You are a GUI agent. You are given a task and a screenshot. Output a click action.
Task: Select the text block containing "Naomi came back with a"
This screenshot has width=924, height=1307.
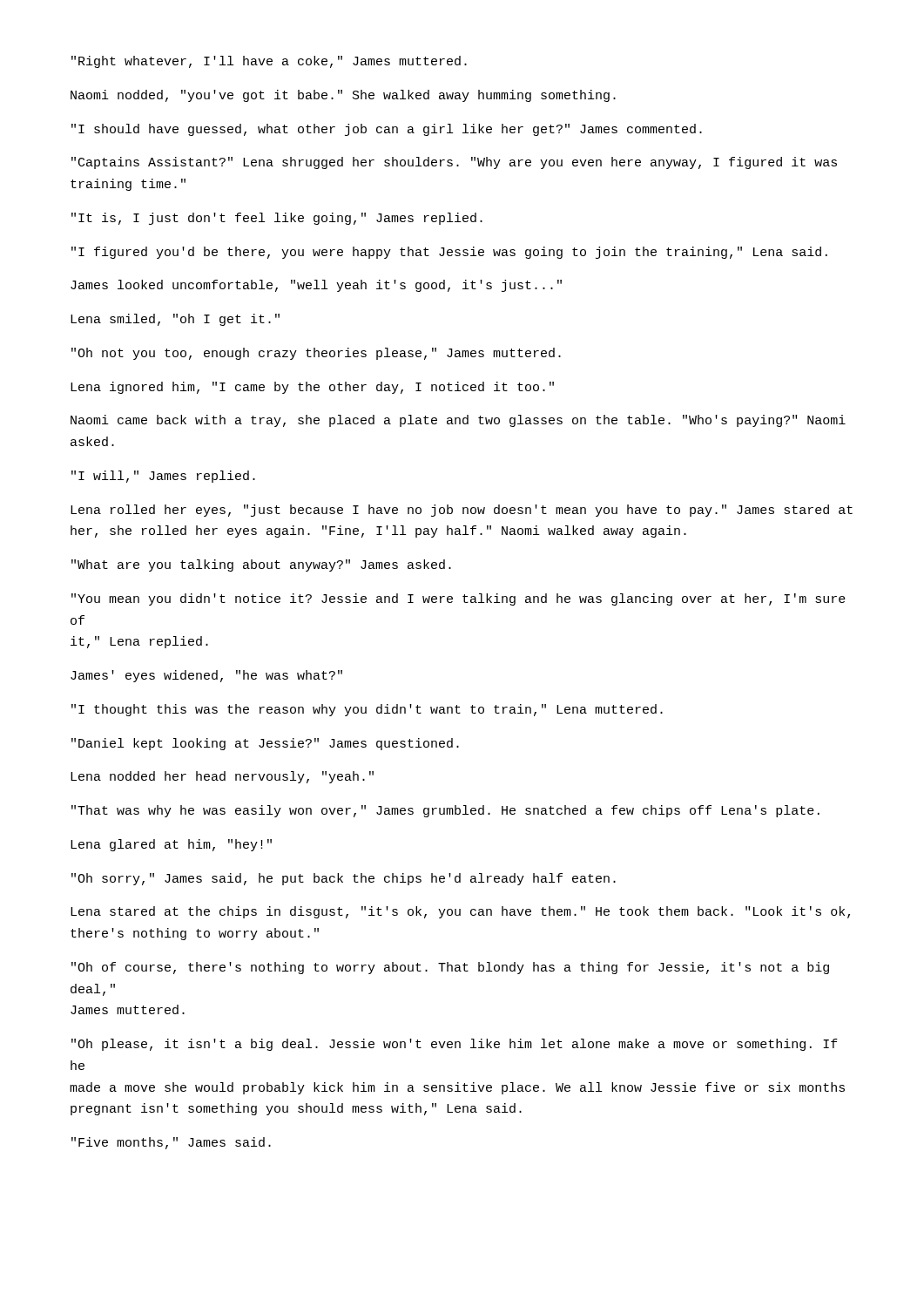[458, 432]
